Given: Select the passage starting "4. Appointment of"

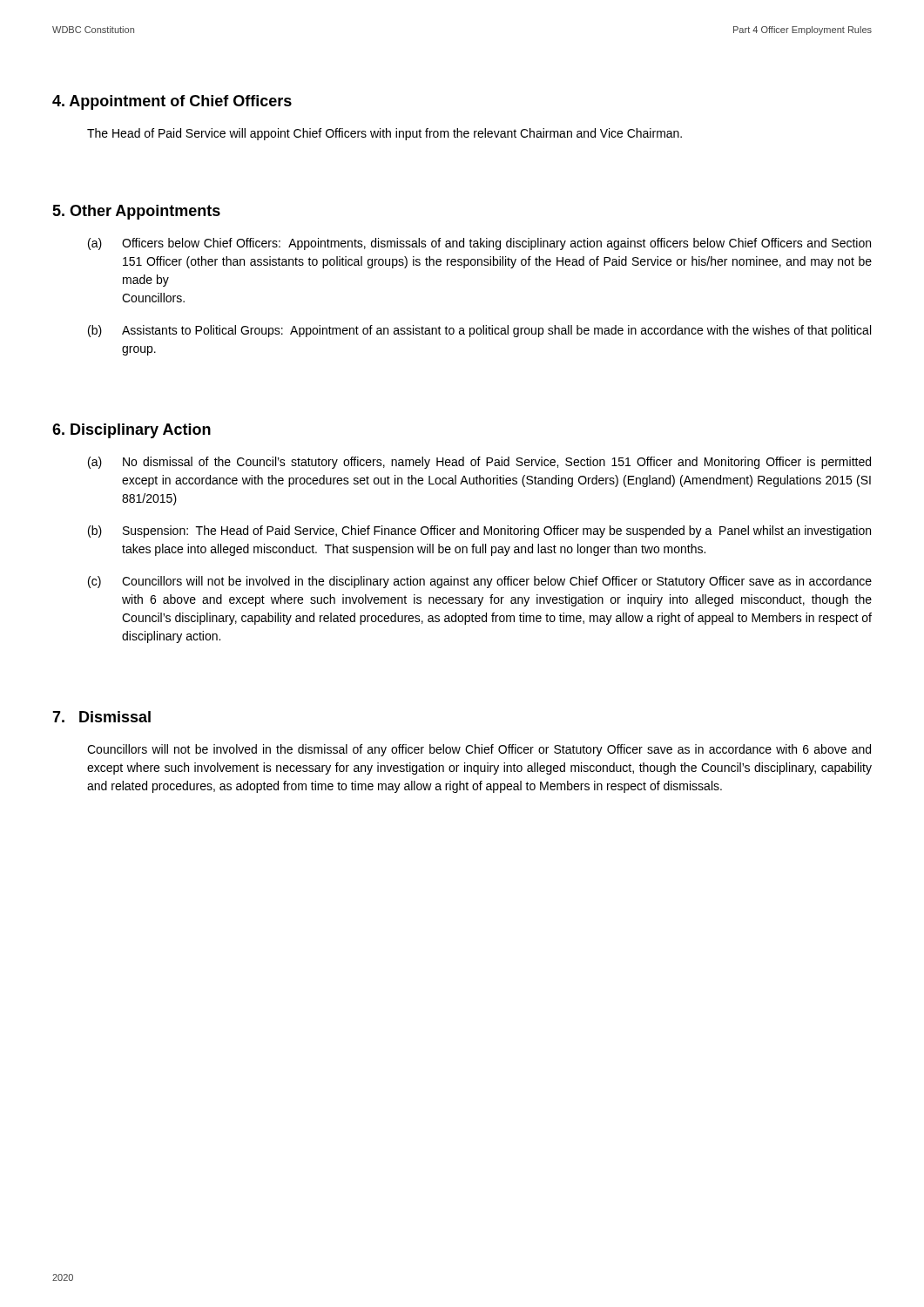Looking at the screenshot, I should (x=172, y=101).
